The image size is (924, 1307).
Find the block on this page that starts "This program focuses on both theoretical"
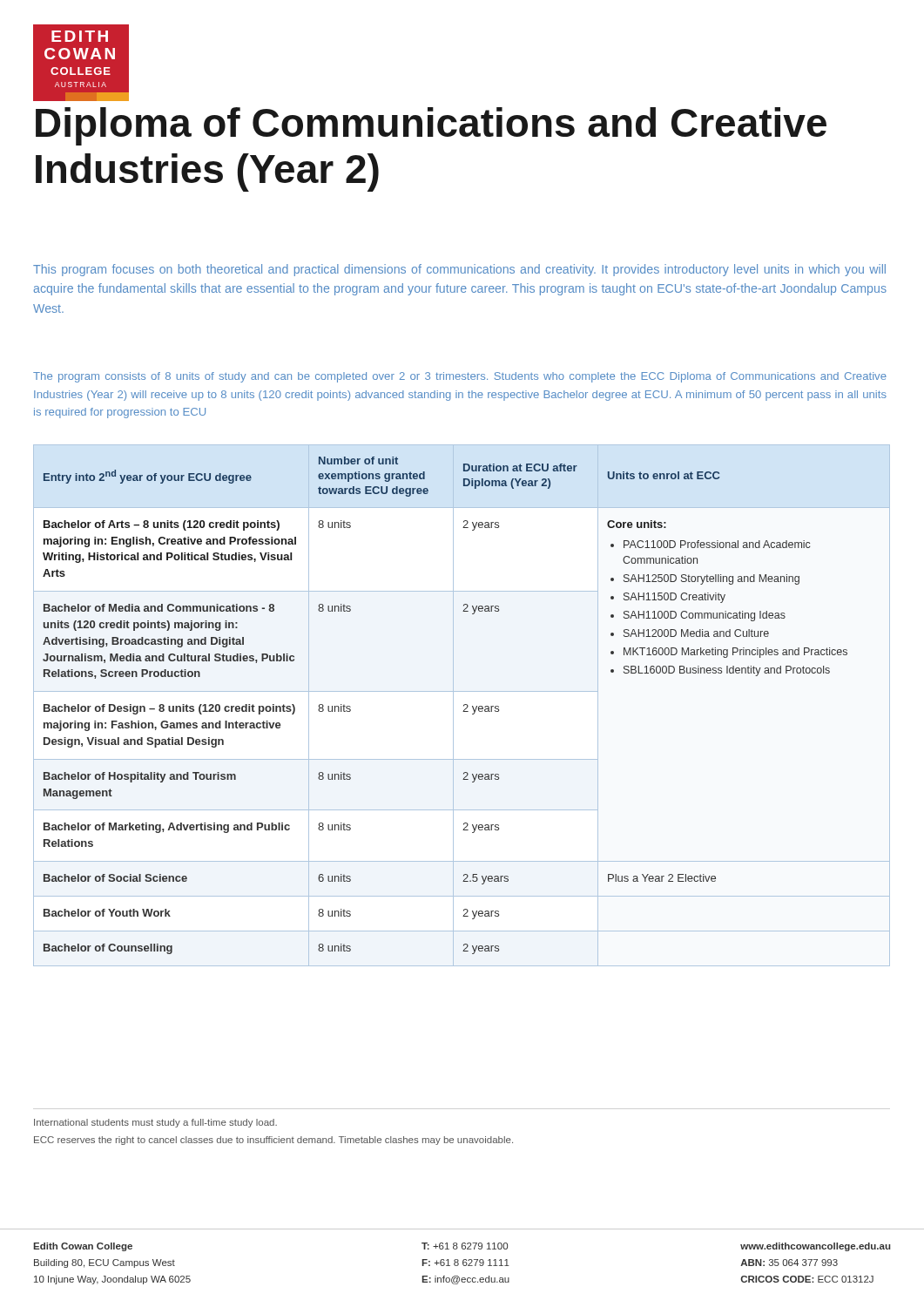460,289
